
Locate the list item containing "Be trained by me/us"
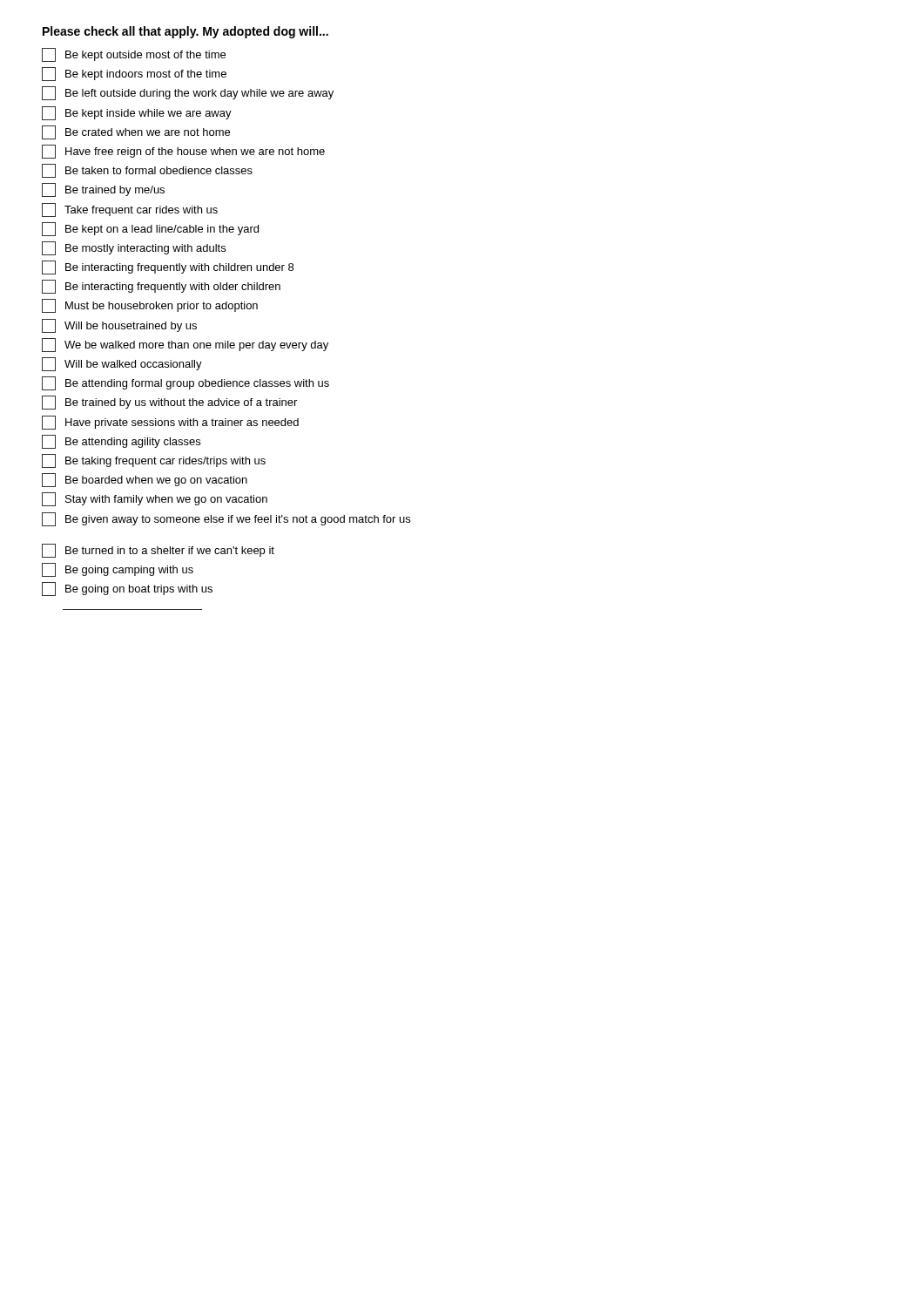pyautogui.click(x=103, y=190)
